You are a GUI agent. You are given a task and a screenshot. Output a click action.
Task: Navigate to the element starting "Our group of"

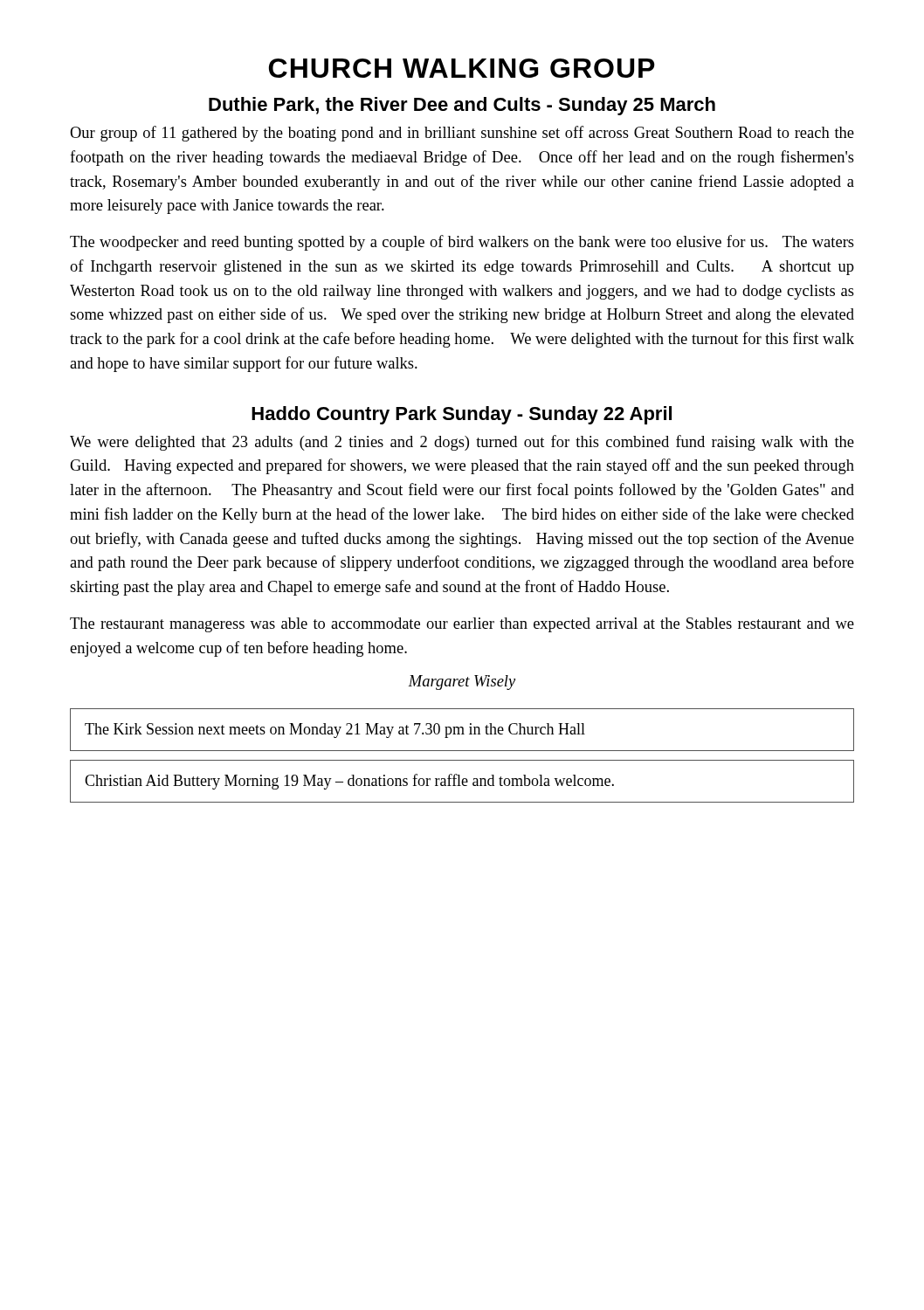[x=462, y=169]
